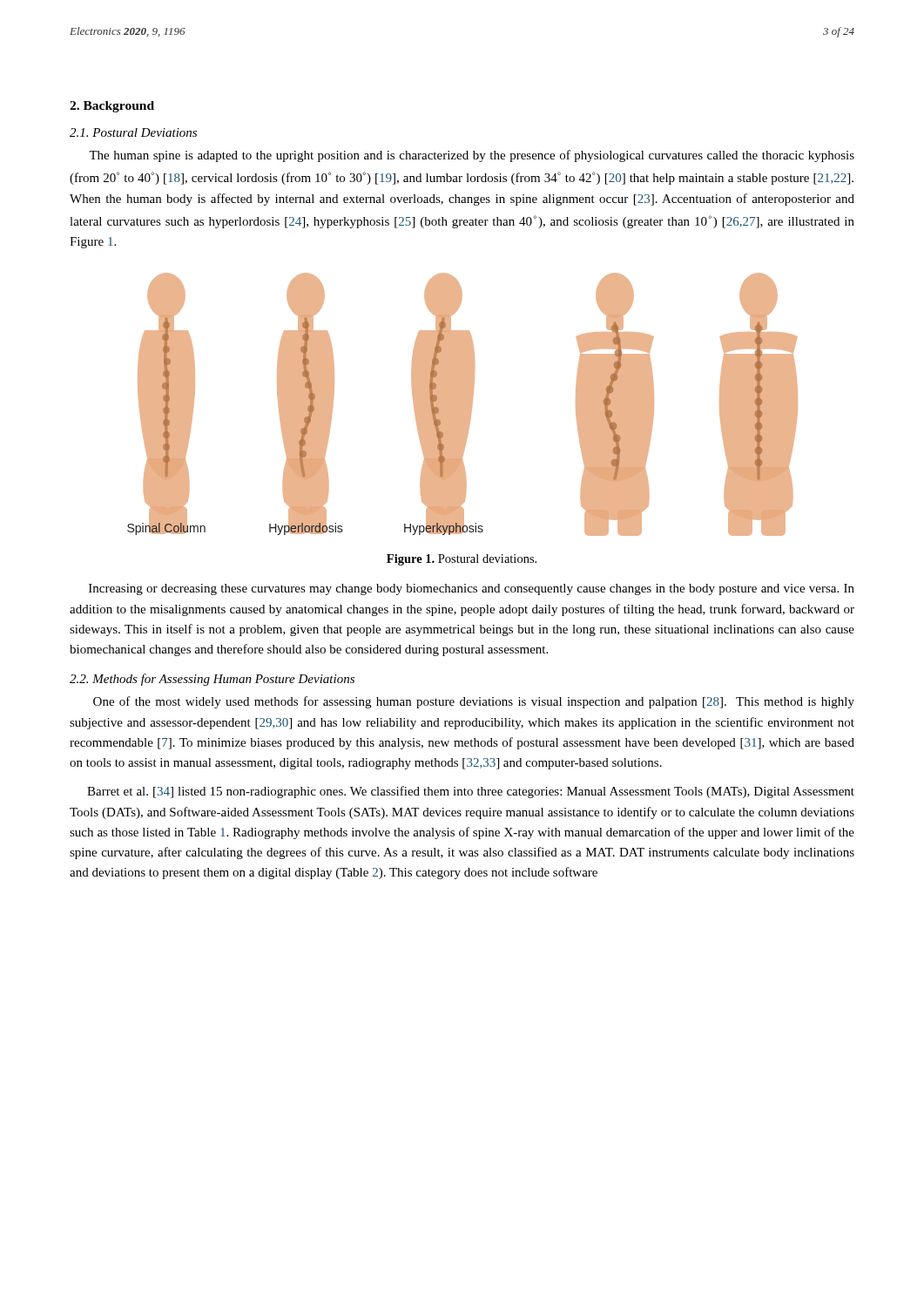Find "Figure 1. Postural deviations." on this page
Screen dimensions: 1307x924
point(462,559)
